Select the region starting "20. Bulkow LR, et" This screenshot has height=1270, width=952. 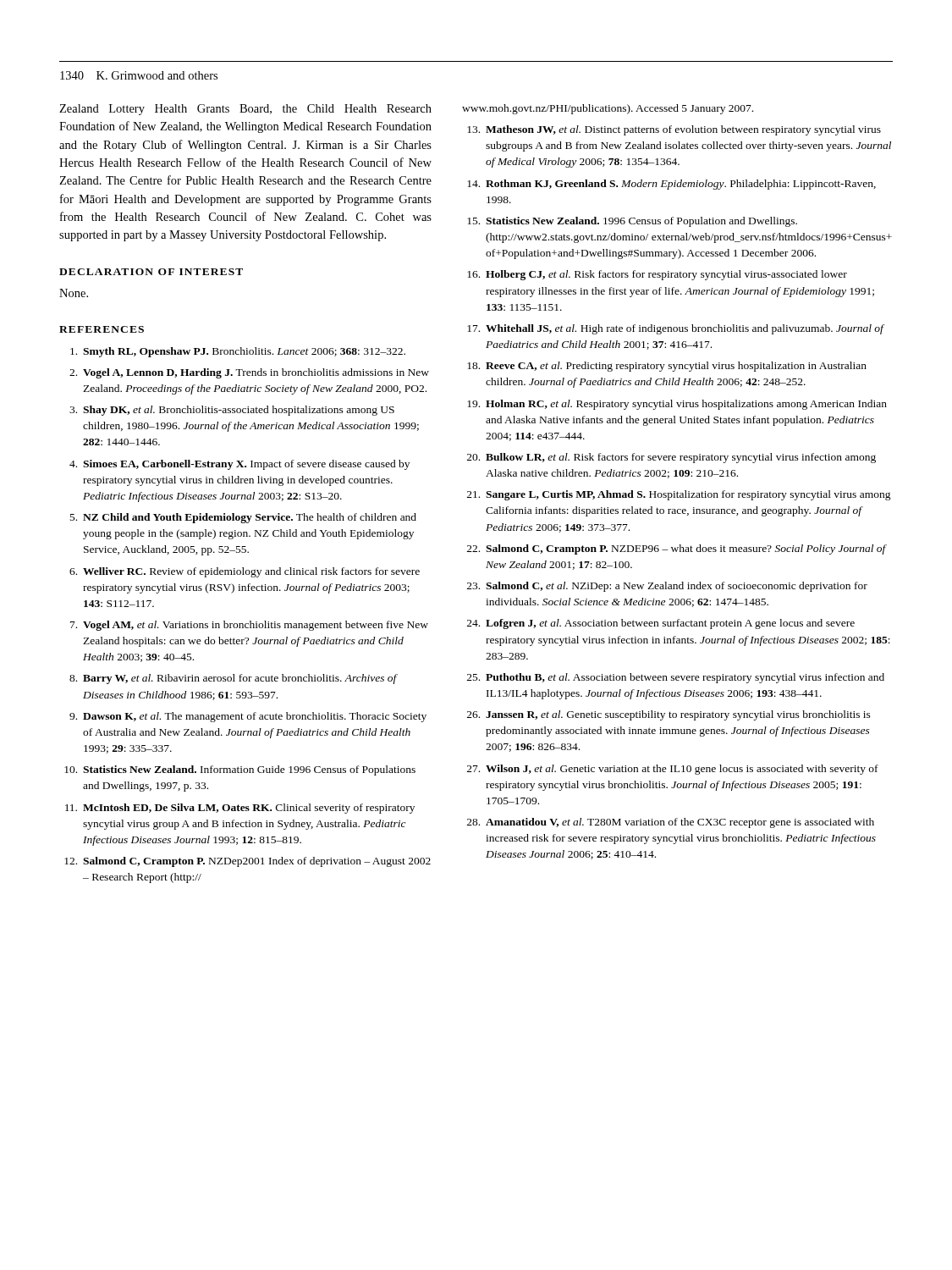coord(677,465)
